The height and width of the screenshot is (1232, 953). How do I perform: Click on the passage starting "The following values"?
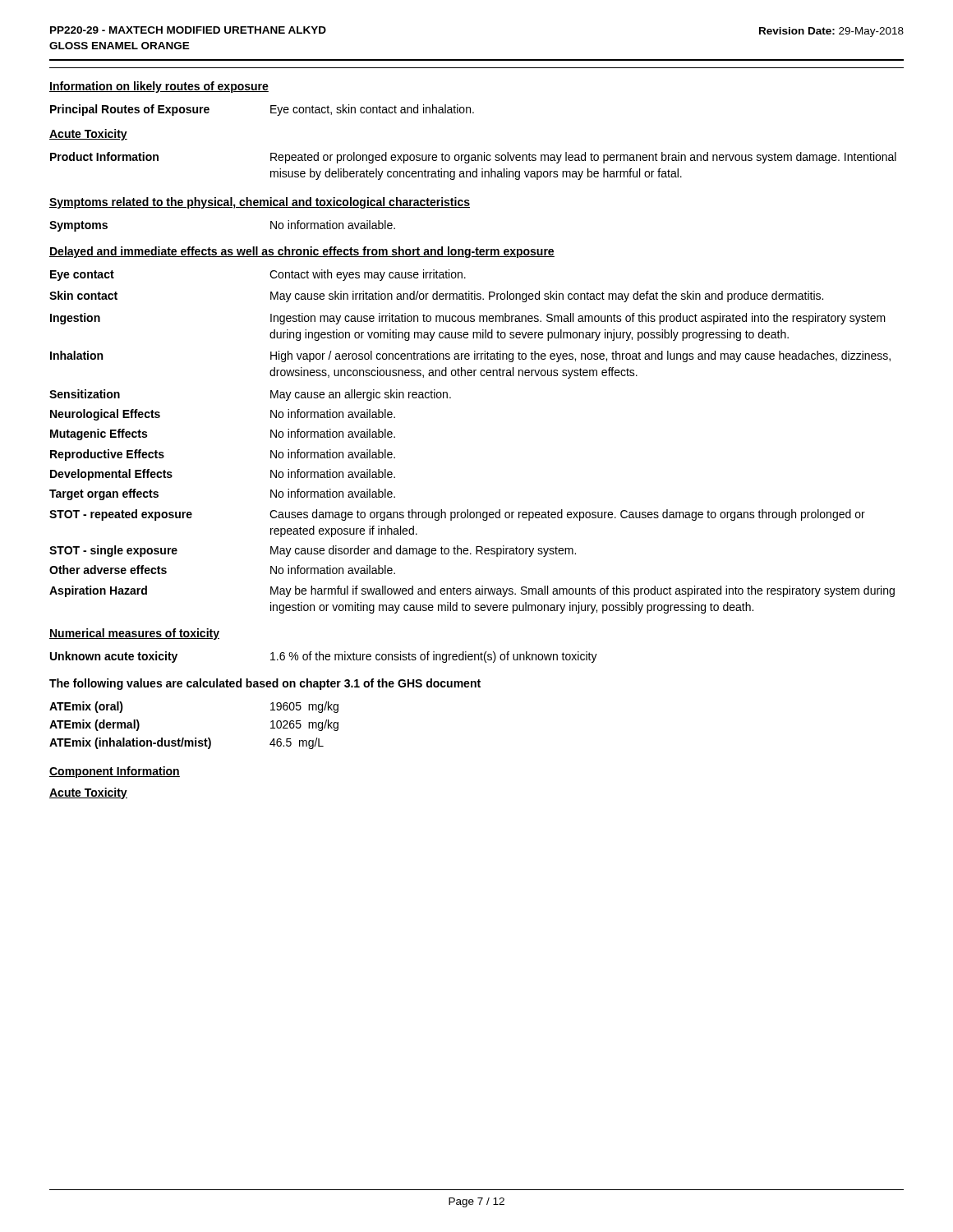click(265, 683)
